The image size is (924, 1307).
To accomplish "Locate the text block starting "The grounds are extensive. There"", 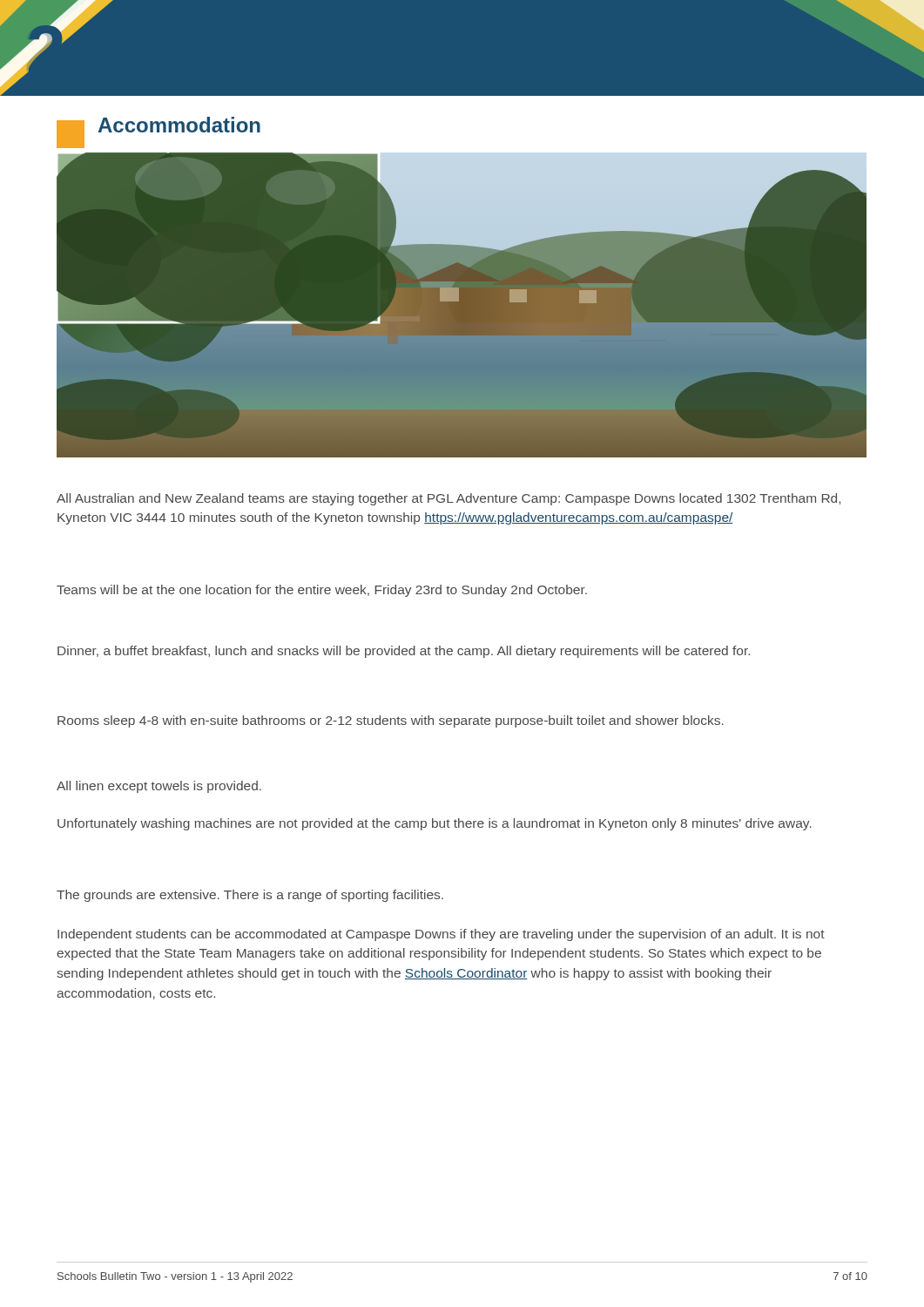I will pos(250,896).
